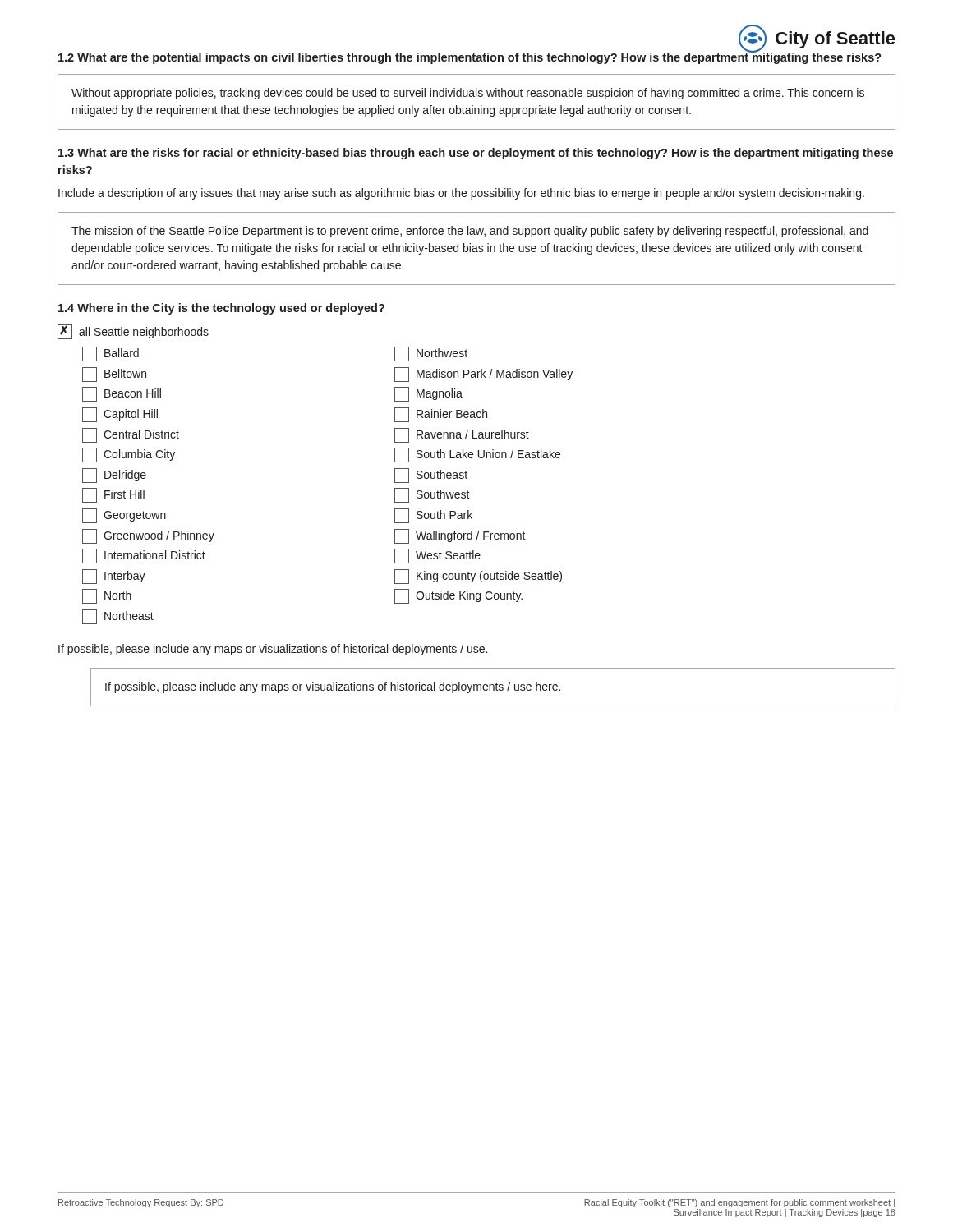Locate the section header that opens with "1.4 Where in the City is"
This screenshot has height=1232, width=953.
(x=221, y=308)
